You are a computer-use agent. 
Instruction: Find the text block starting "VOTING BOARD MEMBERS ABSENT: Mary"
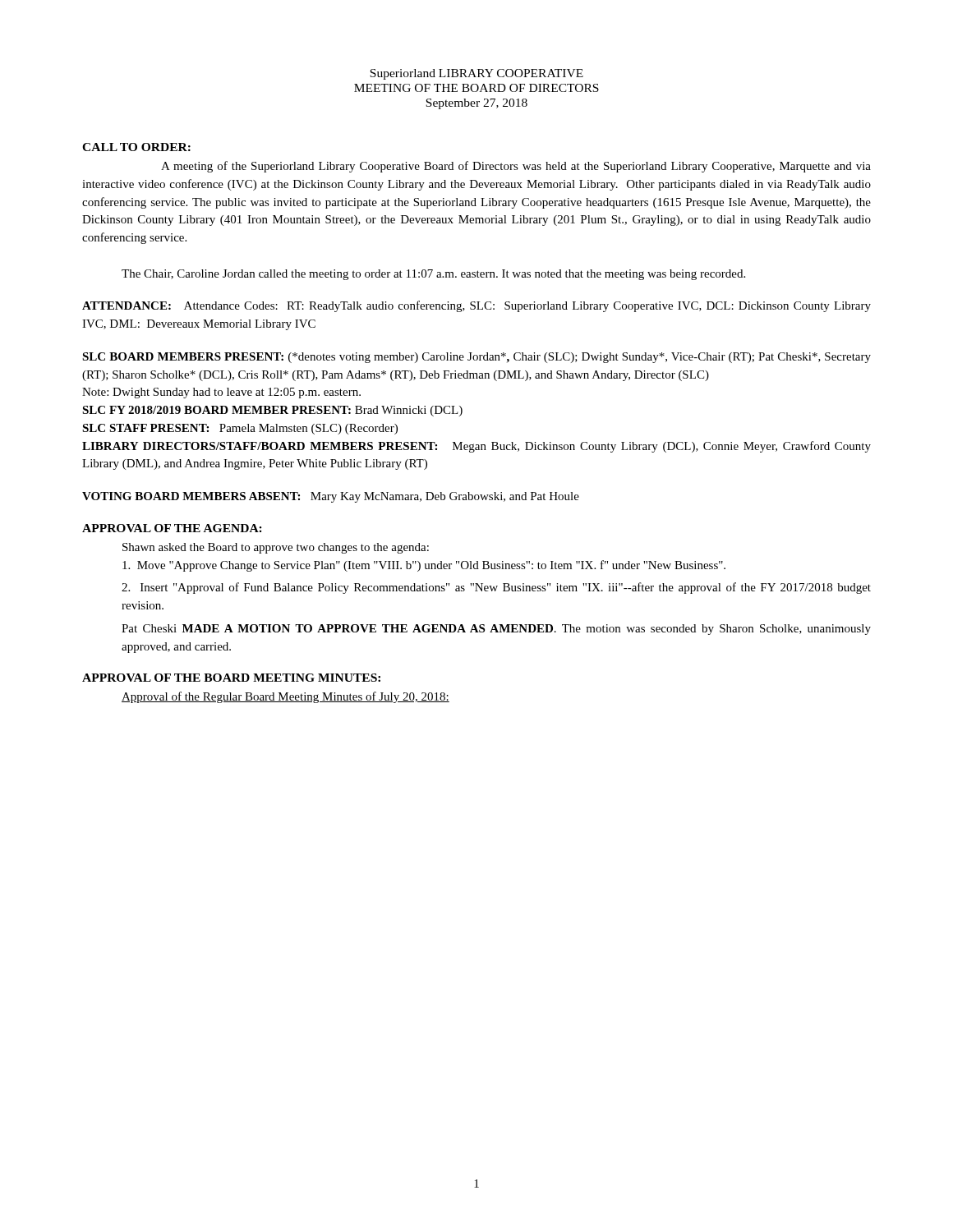click(x=331, y=496)
